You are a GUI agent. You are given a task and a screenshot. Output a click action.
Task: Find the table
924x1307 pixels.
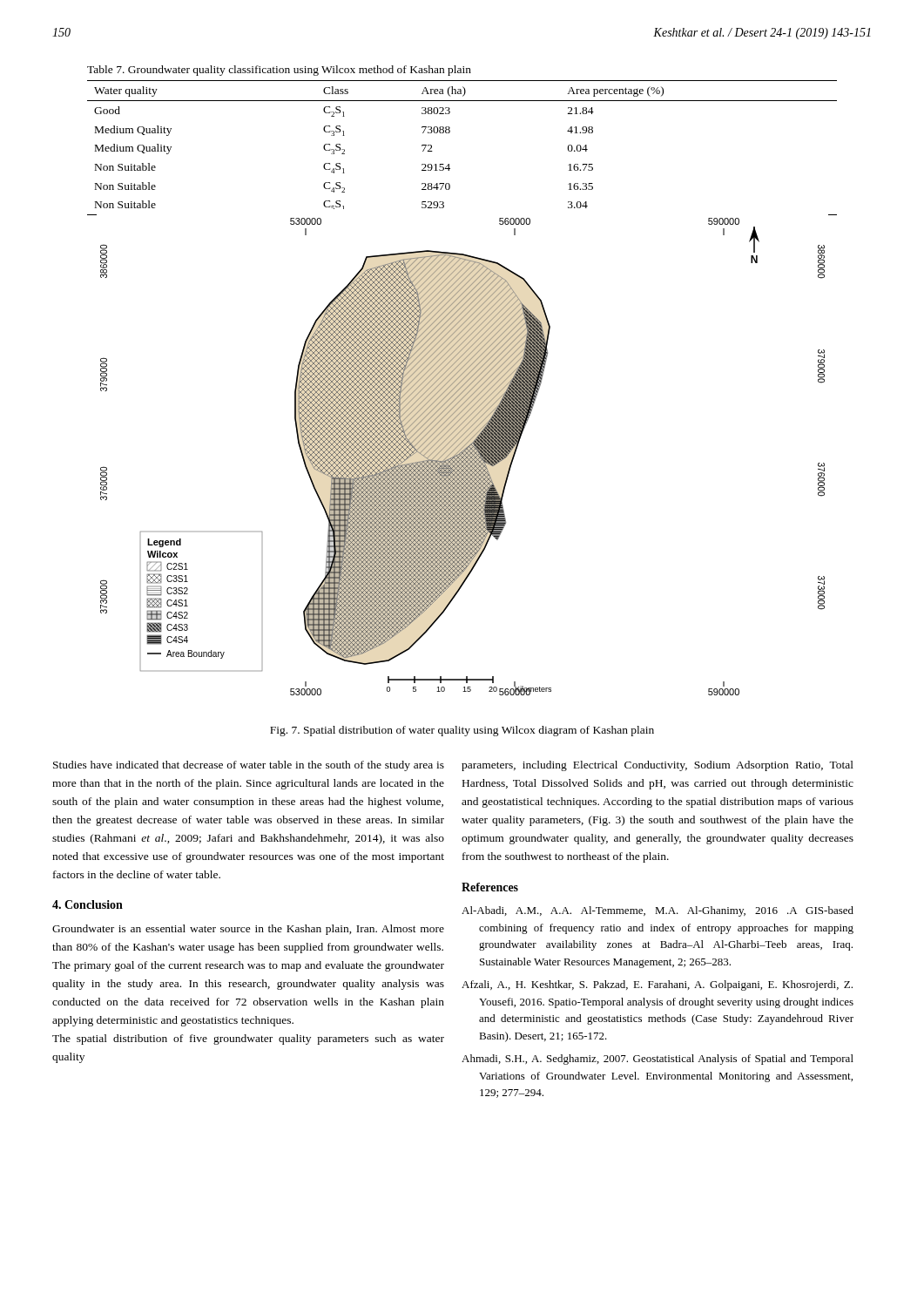click(462, 148)
